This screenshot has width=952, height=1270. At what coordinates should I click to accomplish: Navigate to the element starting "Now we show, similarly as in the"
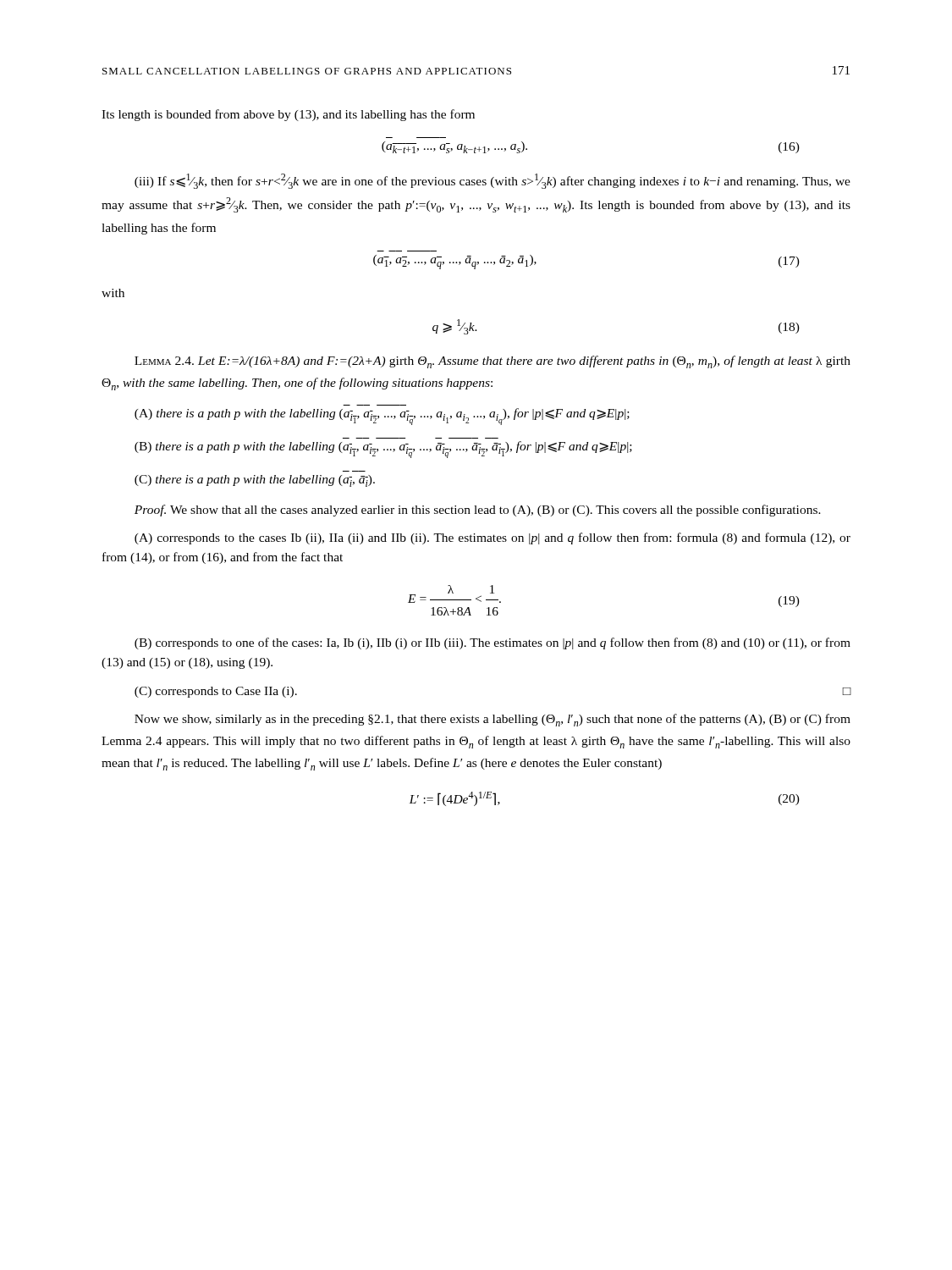coord(476,742)
